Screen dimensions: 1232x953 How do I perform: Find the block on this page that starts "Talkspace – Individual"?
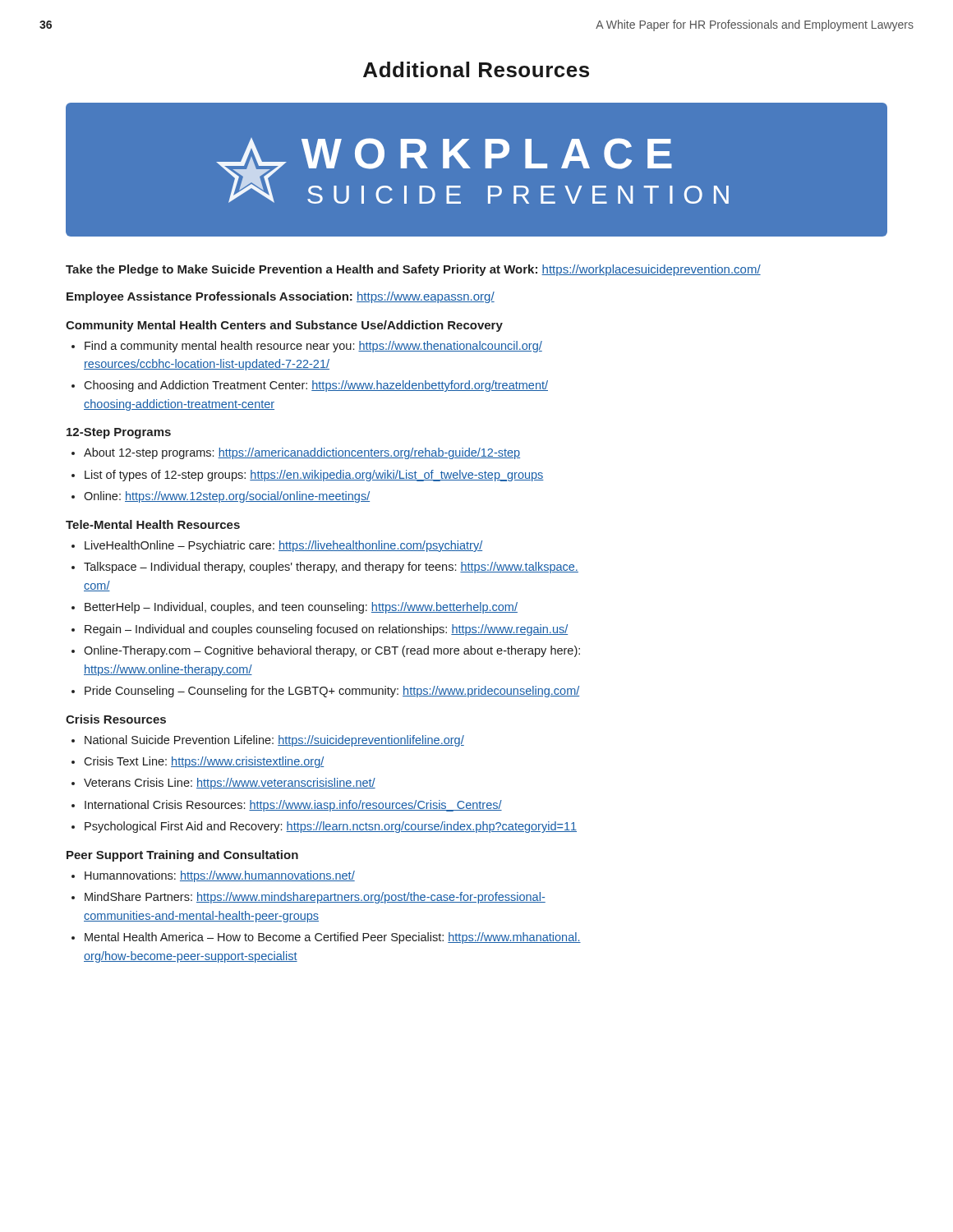(x=331, y=576)
